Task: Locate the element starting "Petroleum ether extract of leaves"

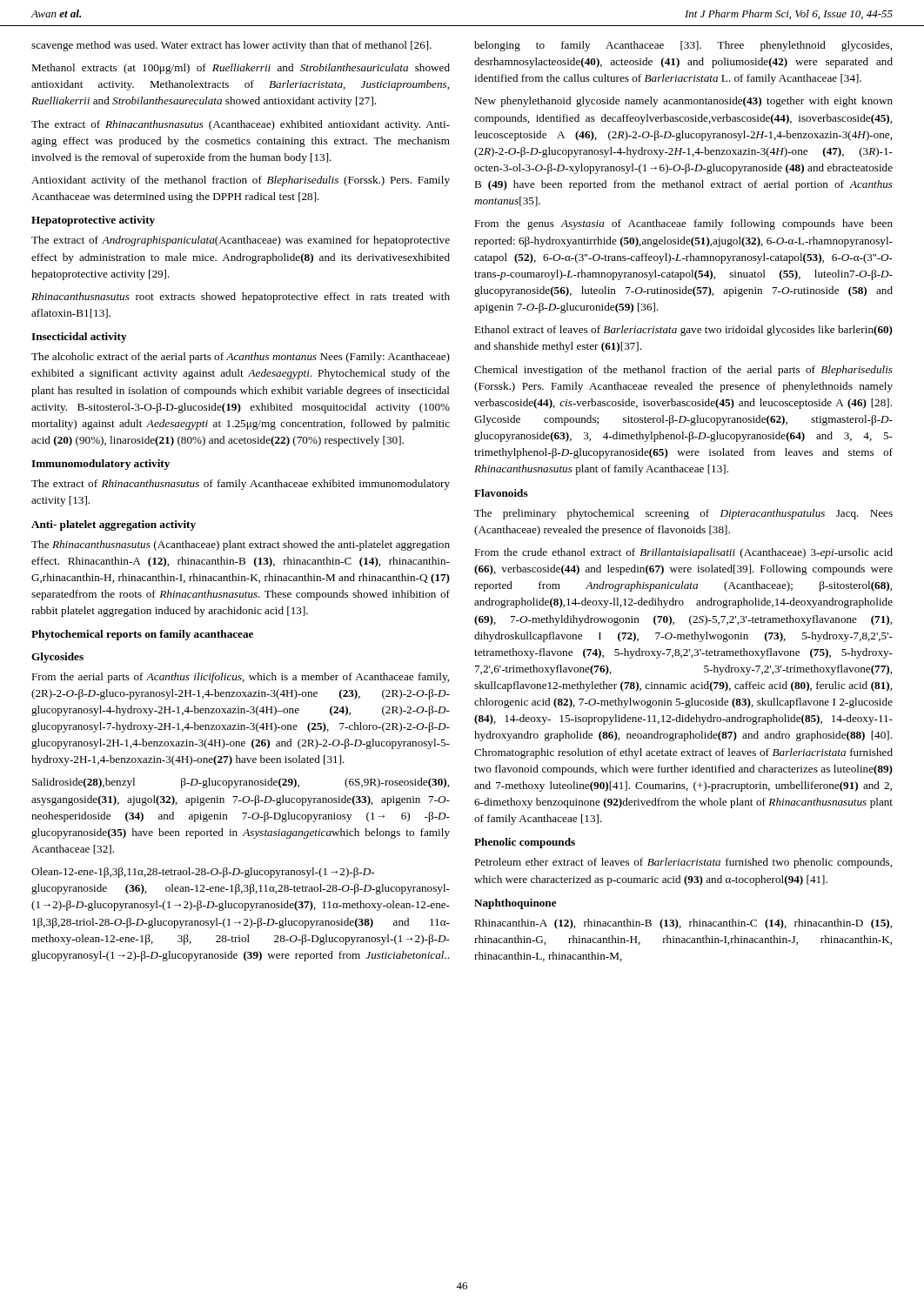Action: pyautogui.click(x=683, y=870)
